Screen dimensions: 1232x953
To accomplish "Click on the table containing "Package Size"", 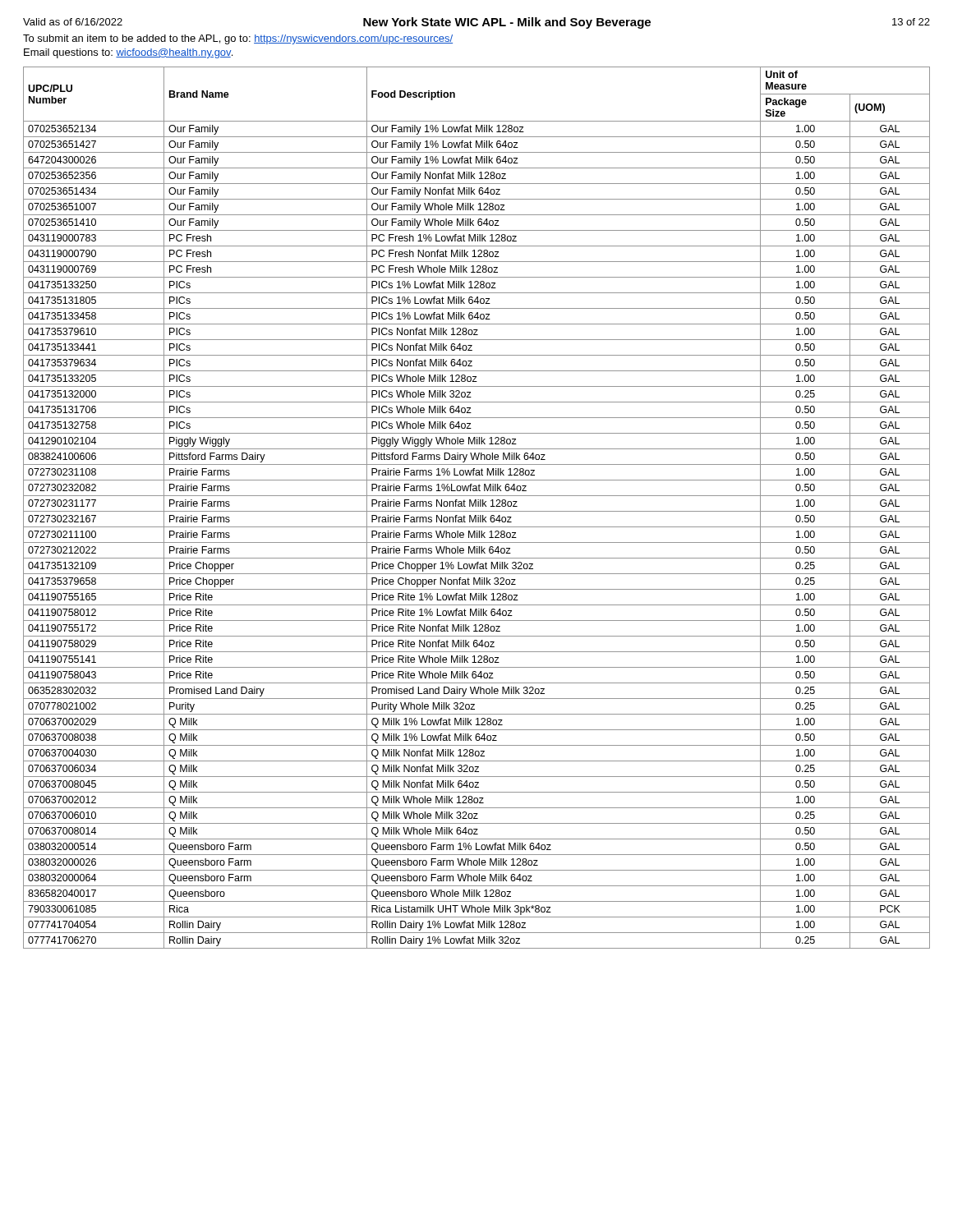I will click(476, 508).
